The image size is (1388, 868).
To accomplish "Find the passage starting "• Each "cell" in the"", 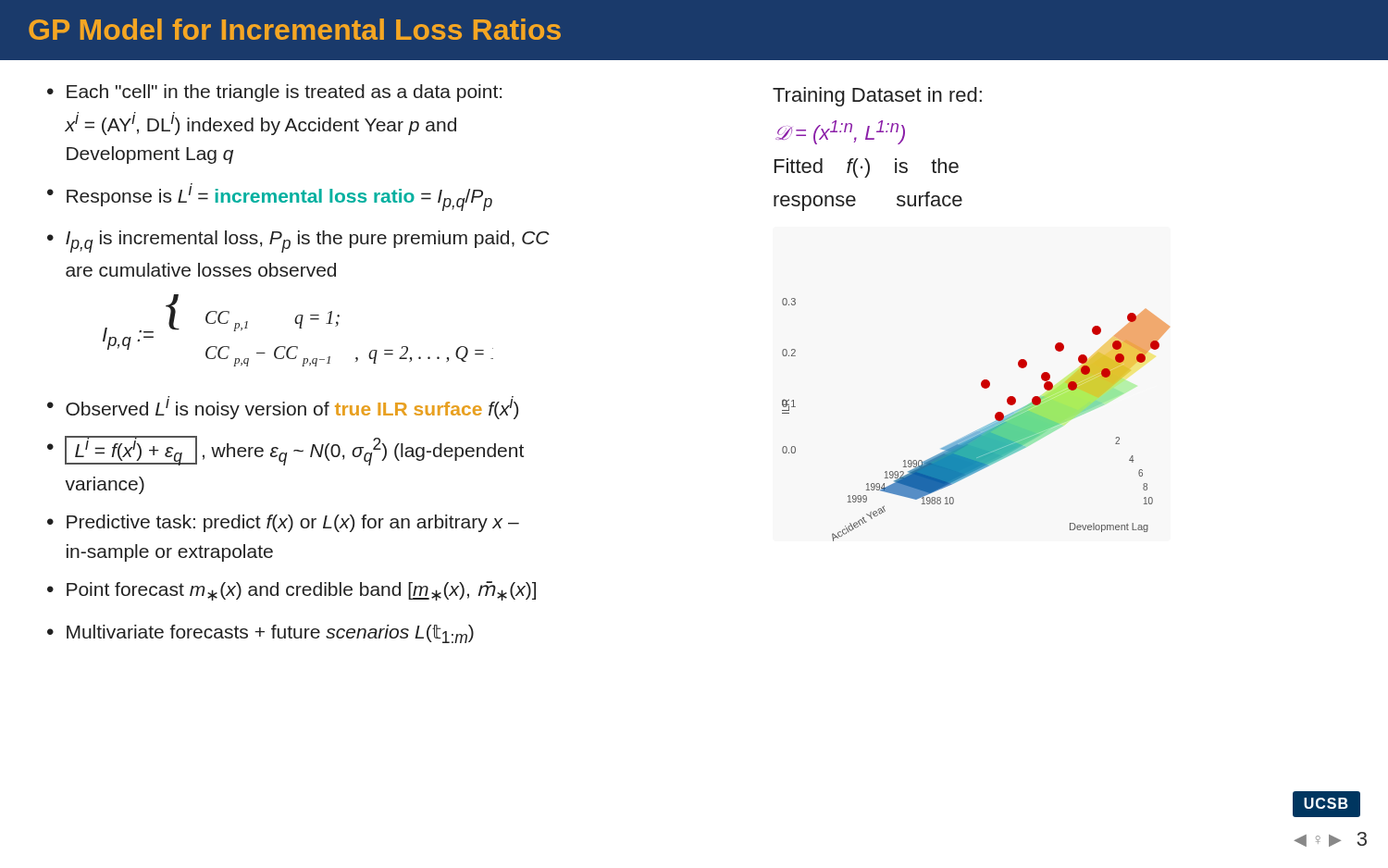I will (x=275, y=122).
